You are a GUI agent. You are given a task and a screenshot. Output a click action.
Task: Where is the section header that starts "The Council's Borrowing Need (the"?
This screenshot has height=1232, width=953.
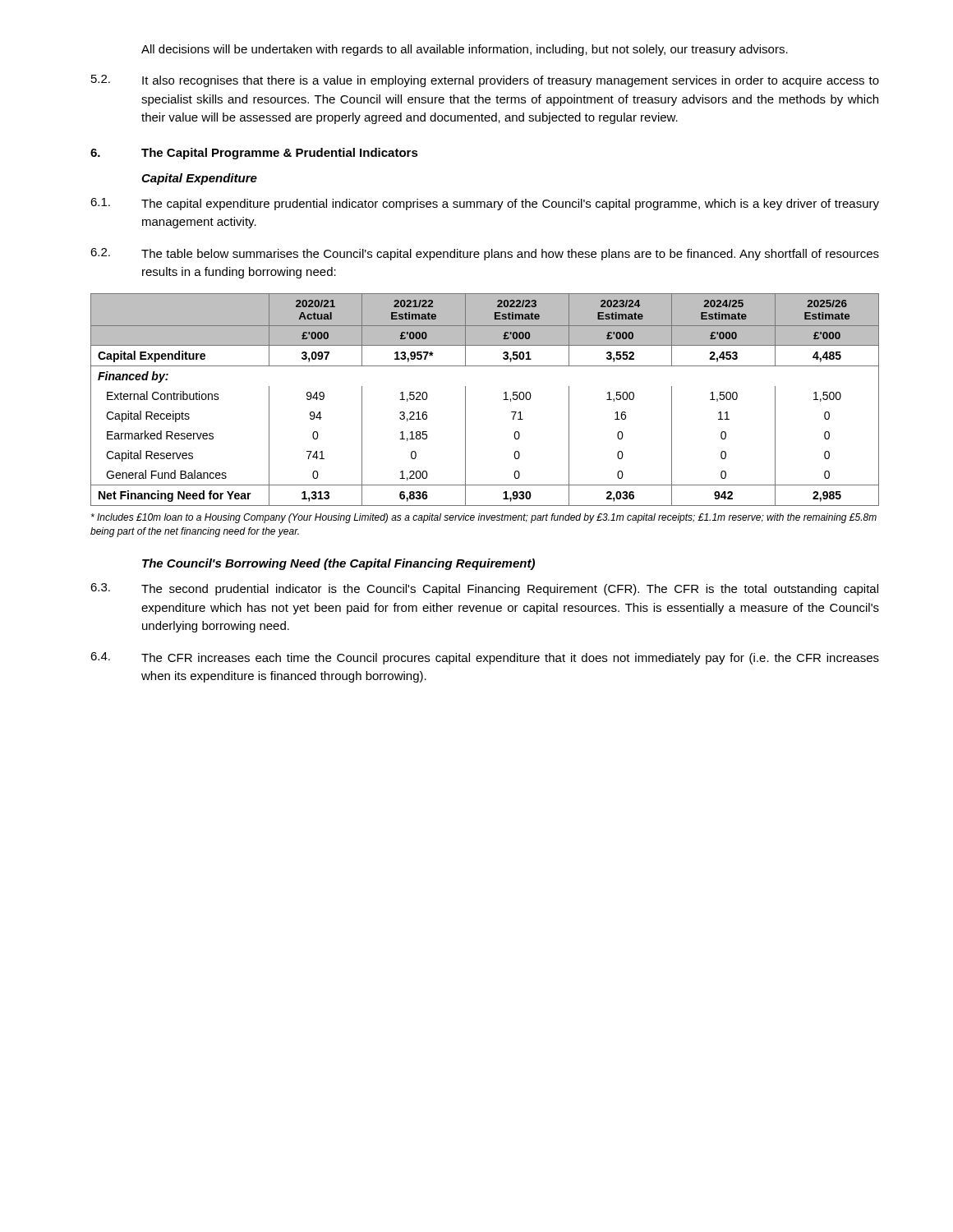pyautogui.click(x=338, y=563)
